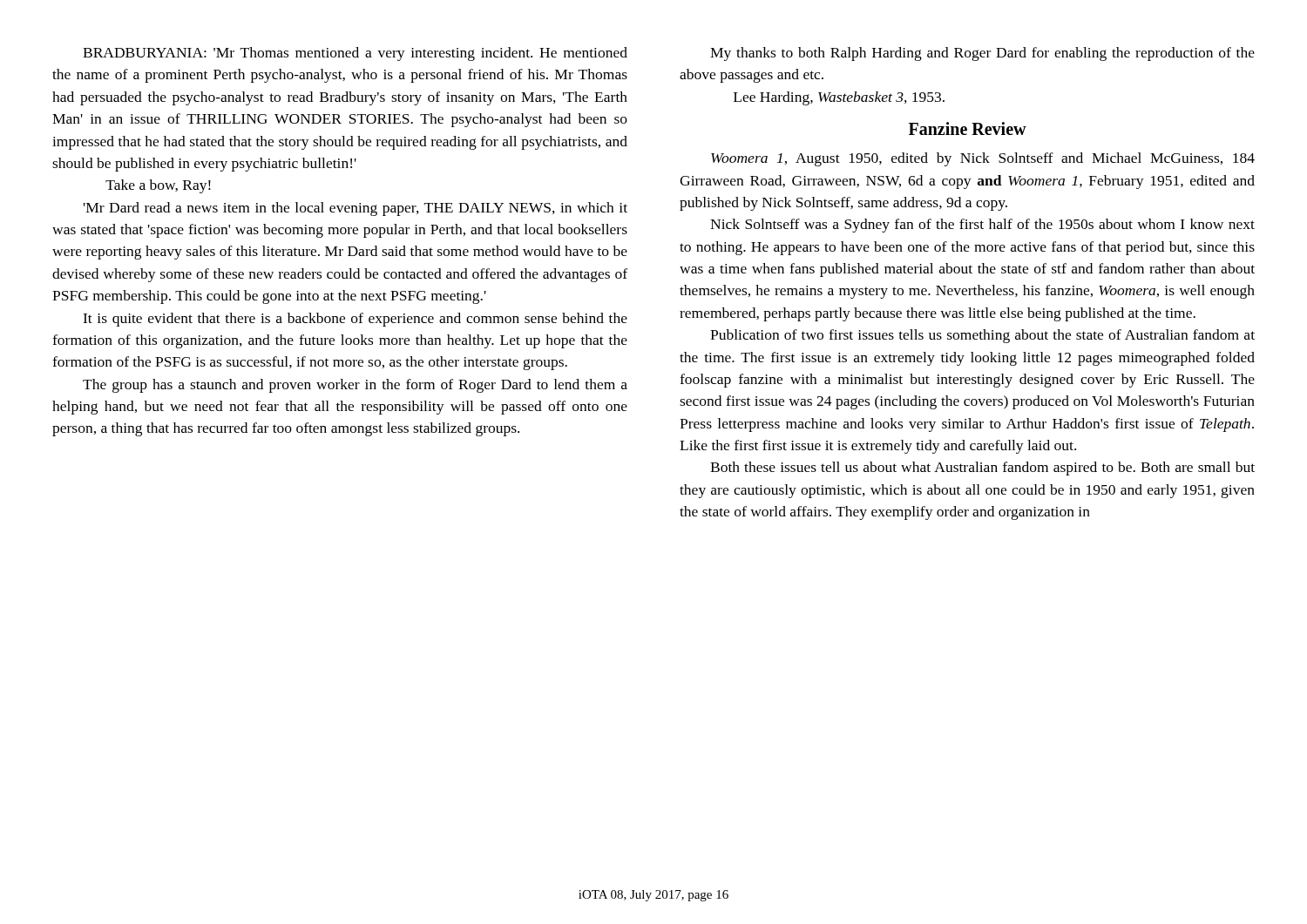The image size is (1307, 924).
Task: Locate the text block starting "Both these issues"
Action: [967, 490]
